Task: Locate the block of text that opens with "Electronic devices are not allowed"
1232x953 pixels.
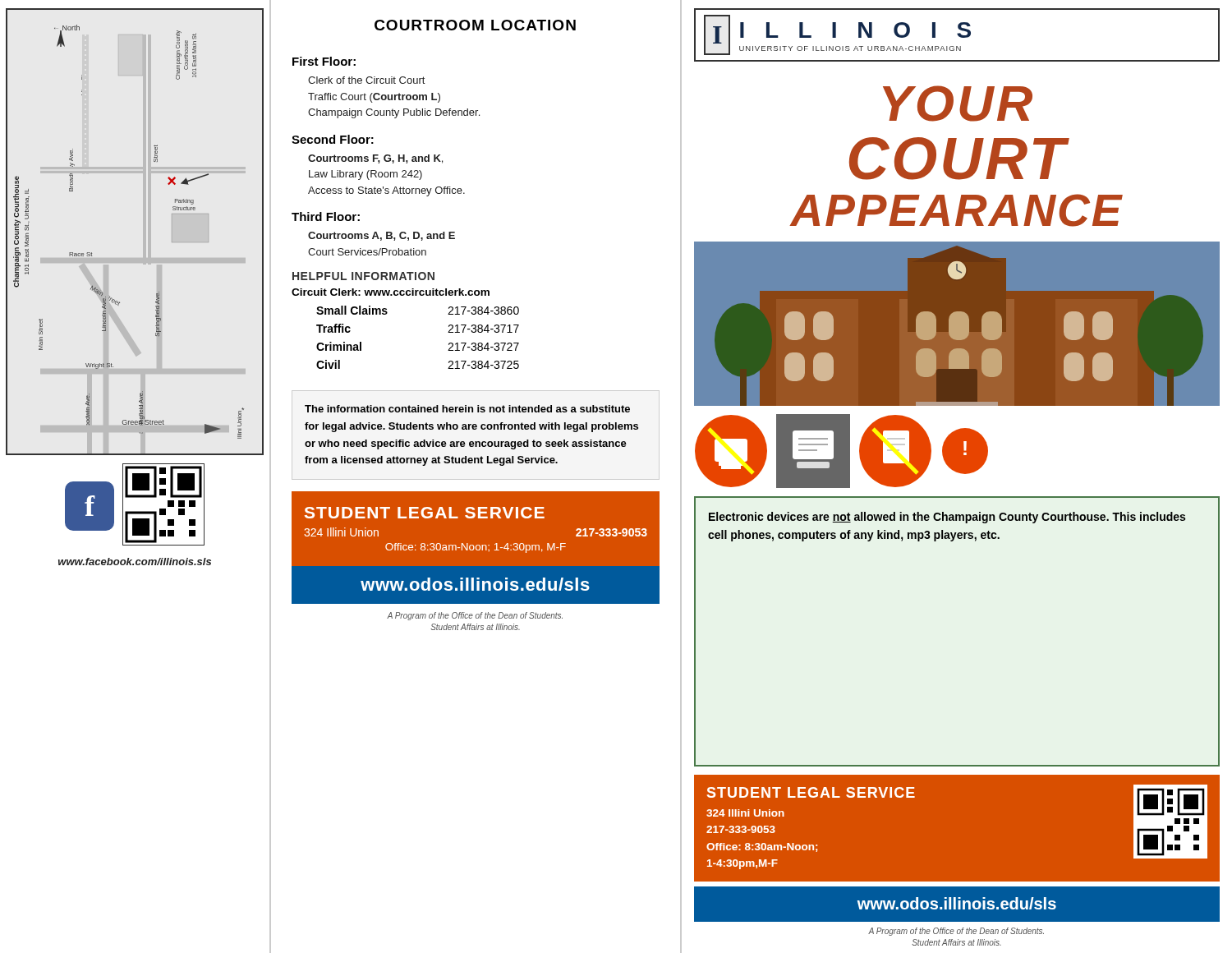Action: tap(957, 526)
